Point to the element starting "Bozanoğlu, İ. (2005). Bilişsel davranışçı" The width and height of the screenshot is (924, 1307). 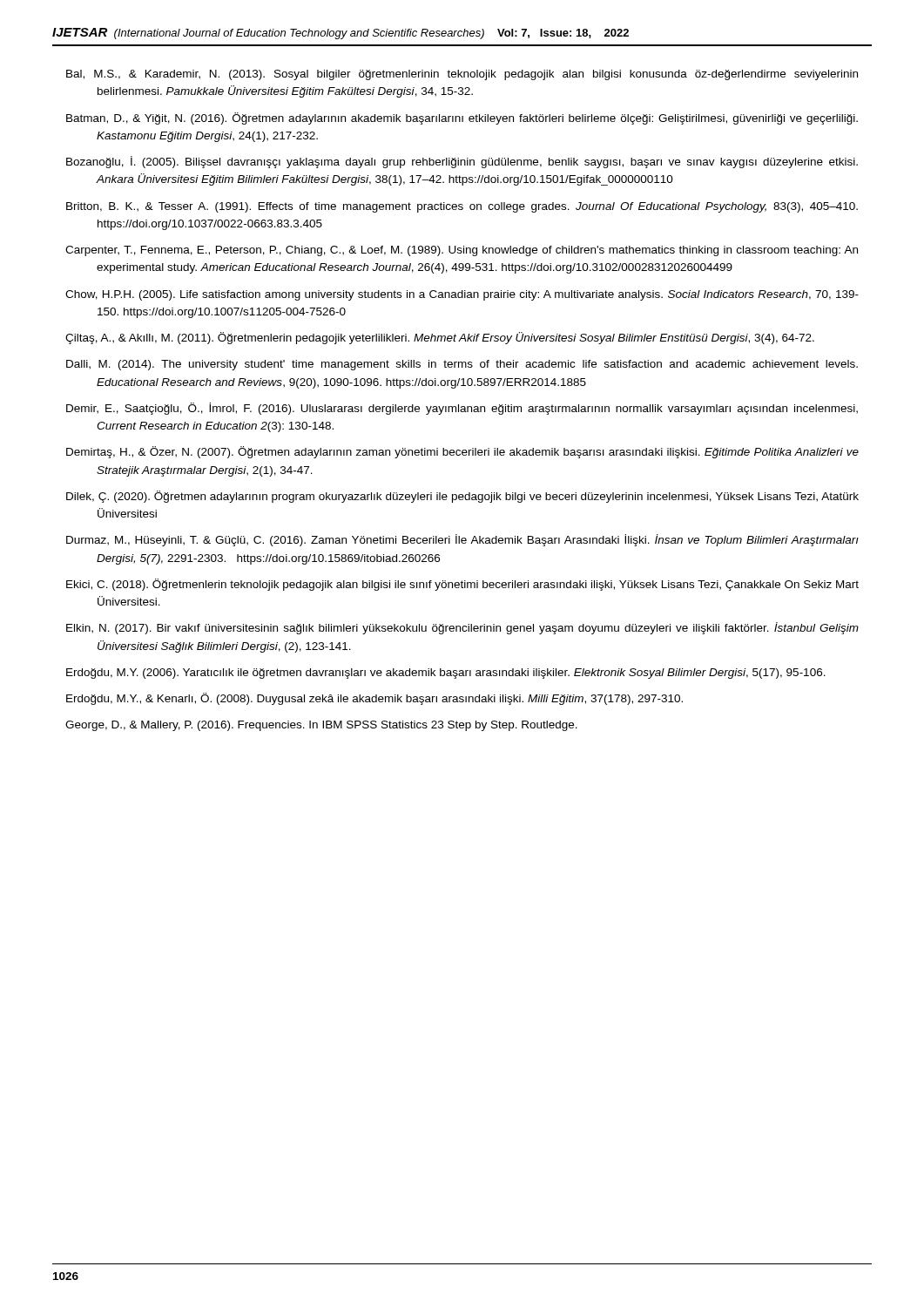462,170
